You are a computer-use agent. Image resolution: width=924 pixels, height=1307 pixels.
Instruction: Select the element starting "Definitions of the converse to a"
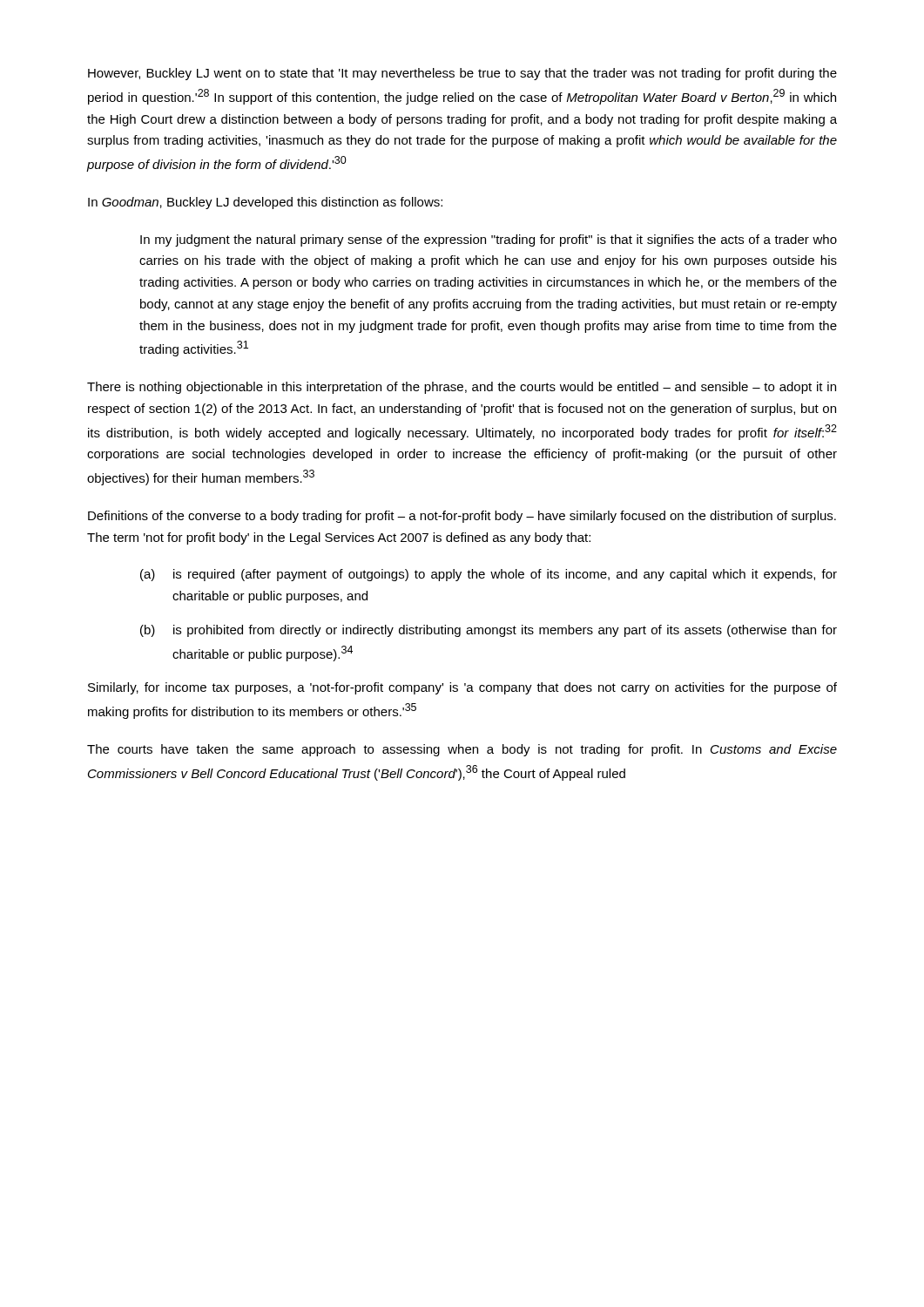(462, 526)
